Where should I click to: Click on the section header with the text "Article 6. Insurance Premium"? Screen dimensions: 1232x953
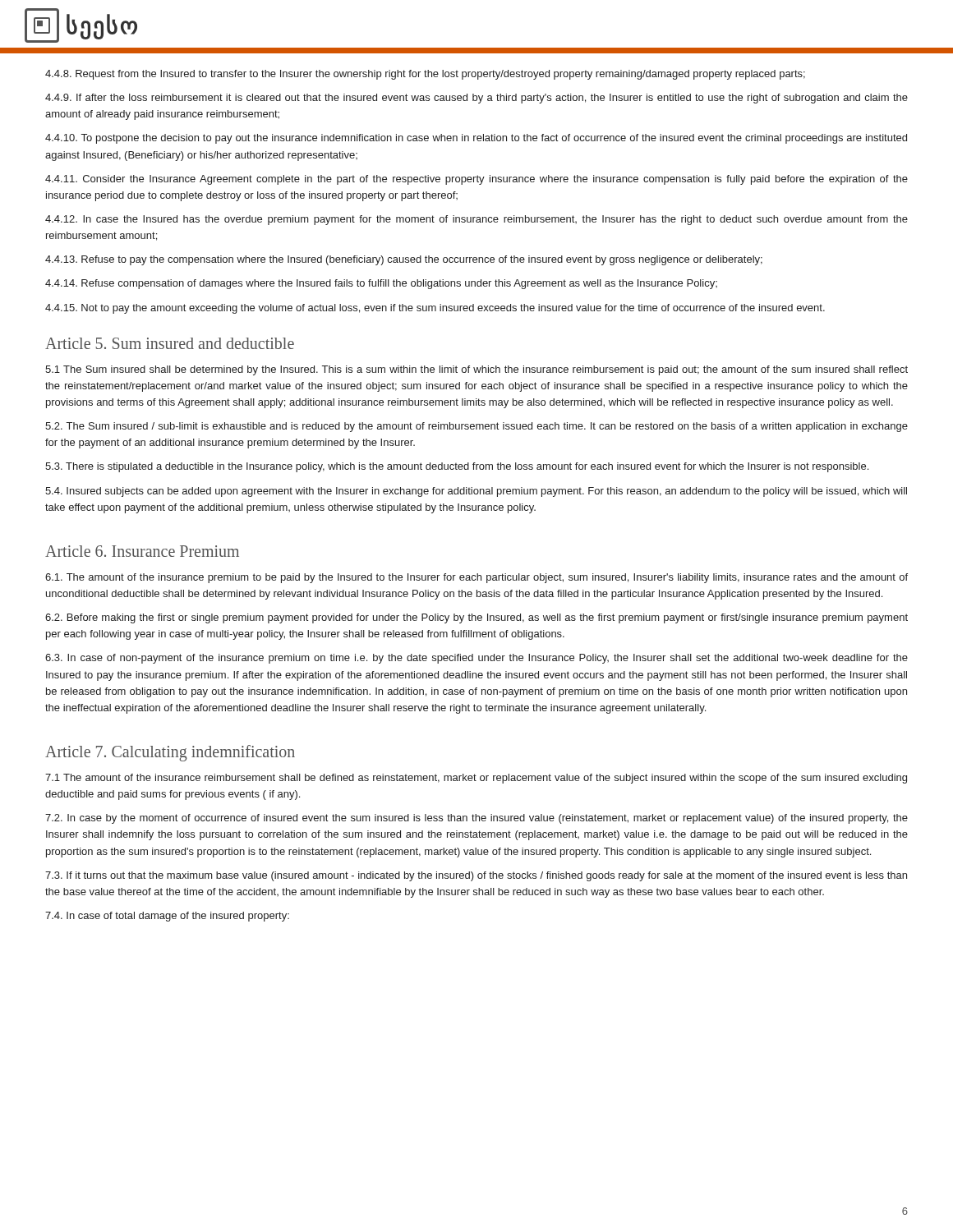coord(142,551)
